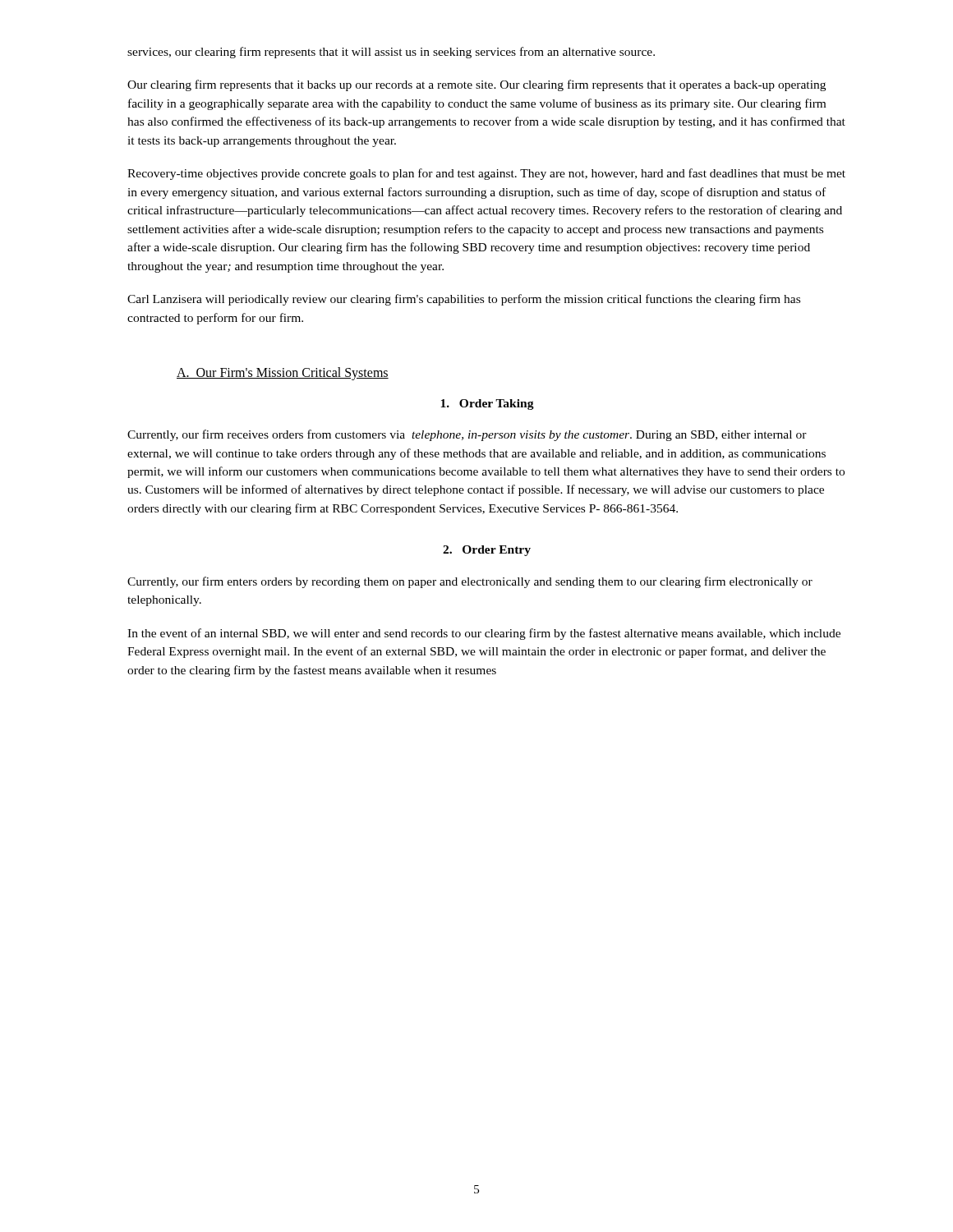
Task: Find the block starting "services, our clearing firm represents that"
Action: [x=391, y=51]
